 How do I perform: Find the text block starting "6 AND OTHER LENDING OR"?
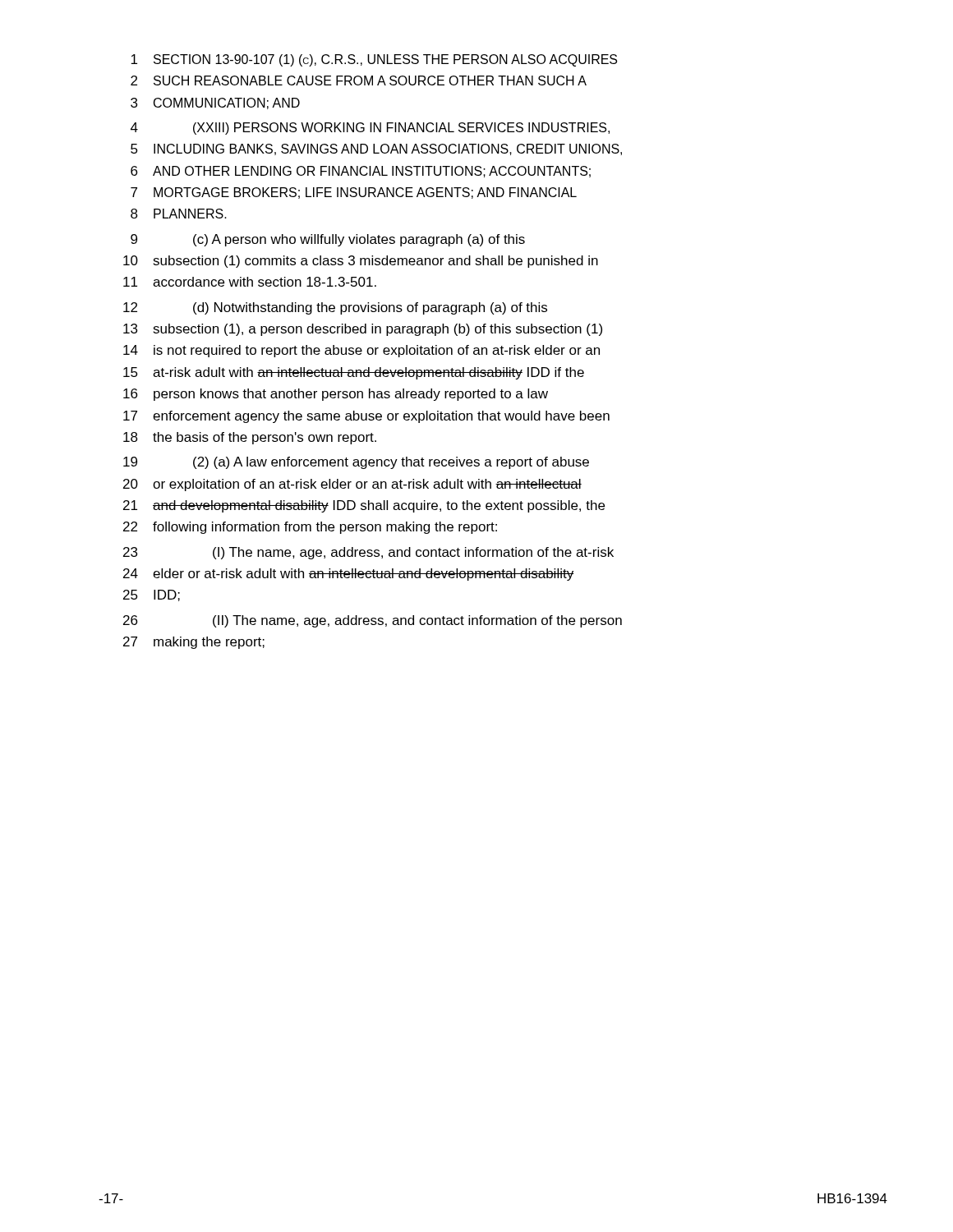[x=493, y=172]
